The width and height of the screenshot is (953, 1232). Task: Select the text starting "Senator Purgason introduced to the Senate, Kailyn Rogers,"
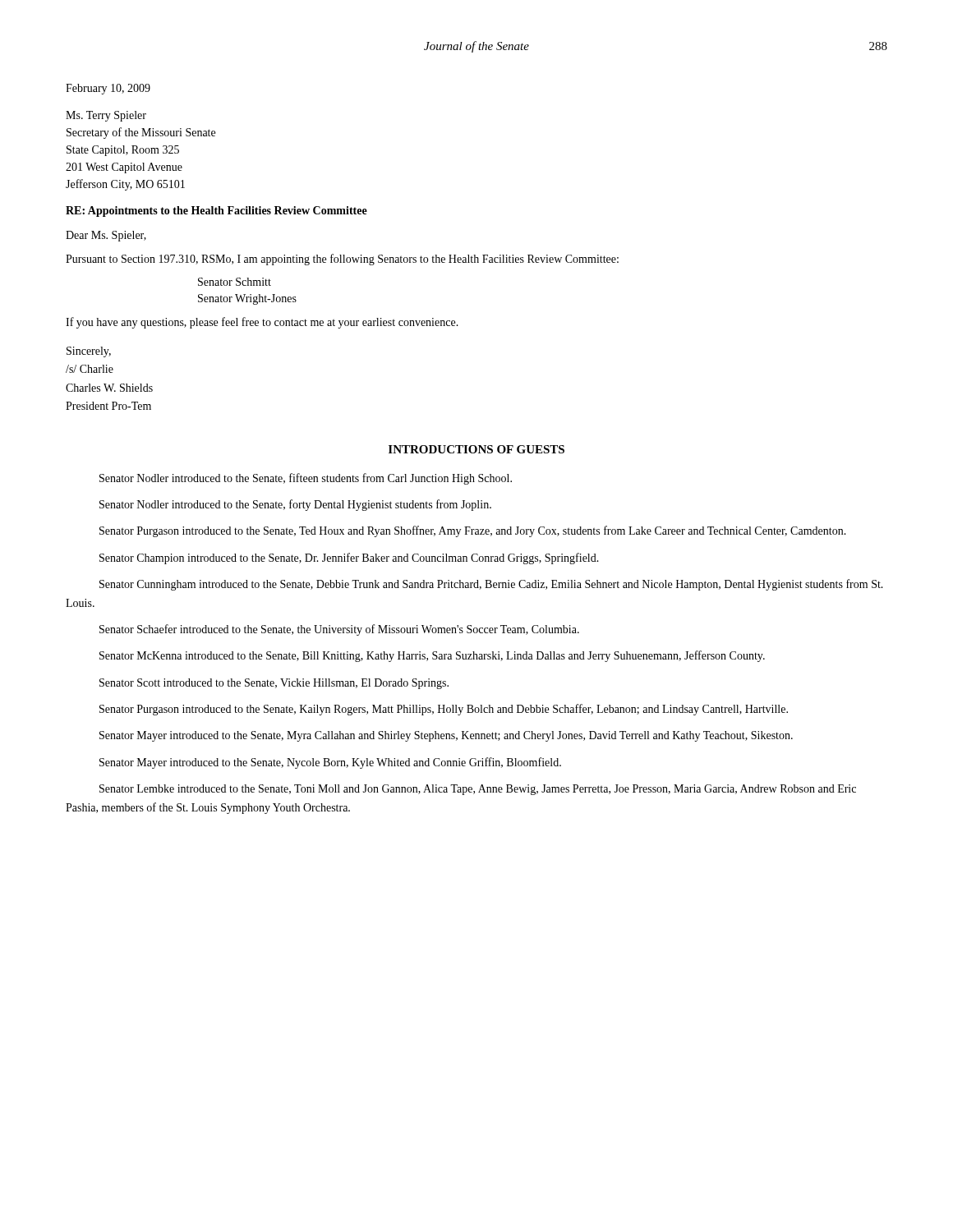click(444, 709)
